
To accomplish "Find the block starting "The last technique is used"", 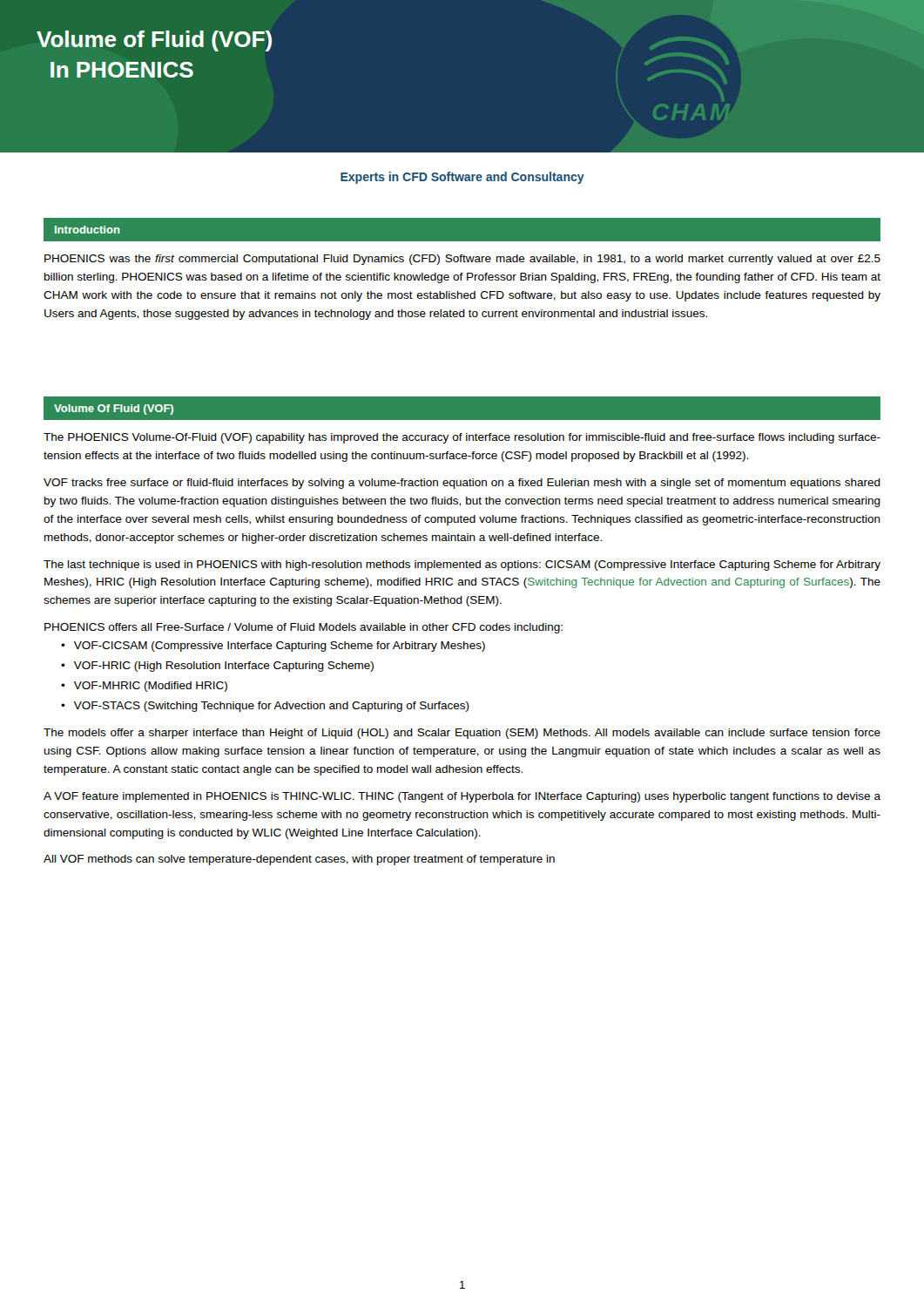I will click(x=462, y=583).
